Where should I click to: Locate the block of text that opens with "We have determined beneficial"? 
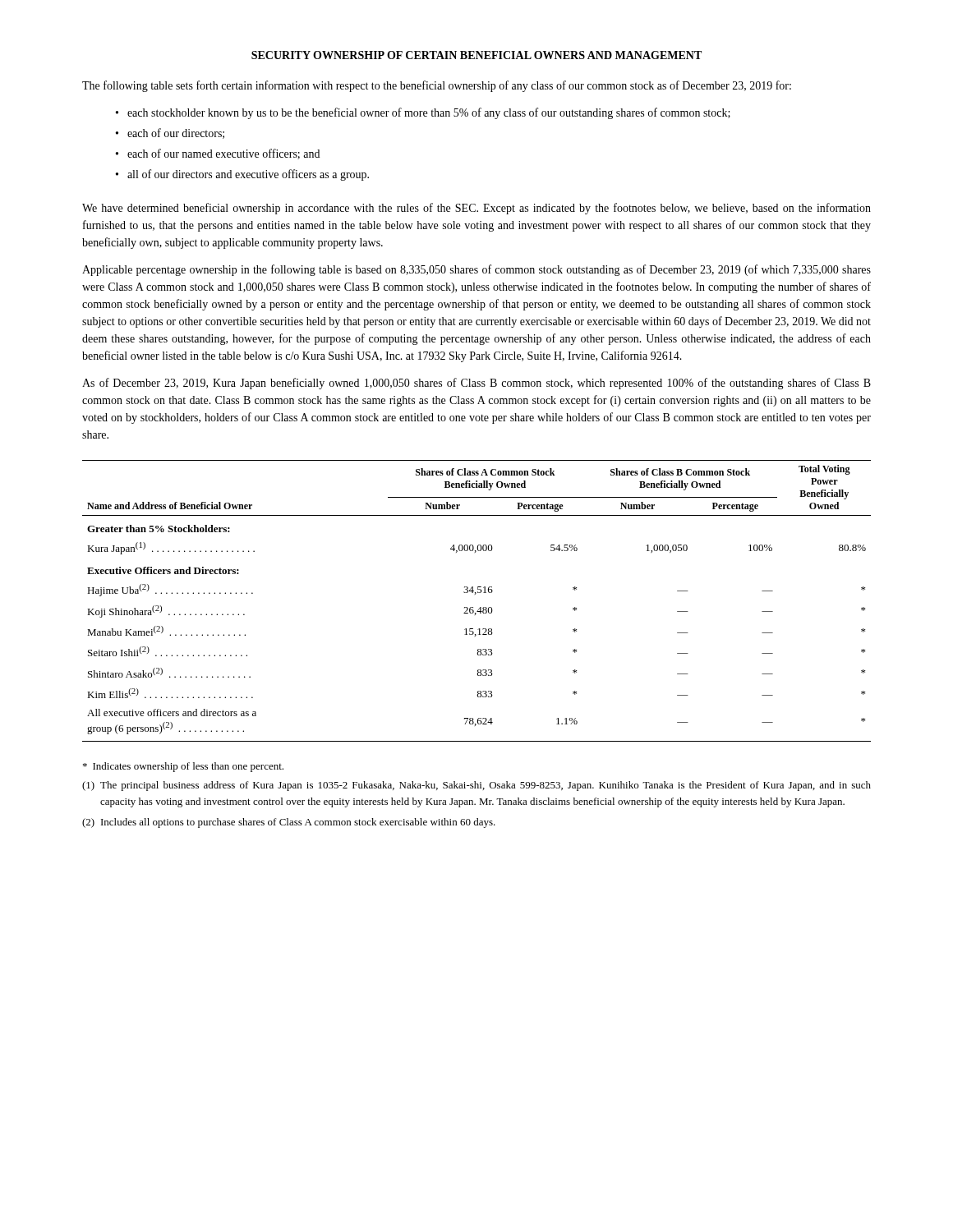[476, 225]
